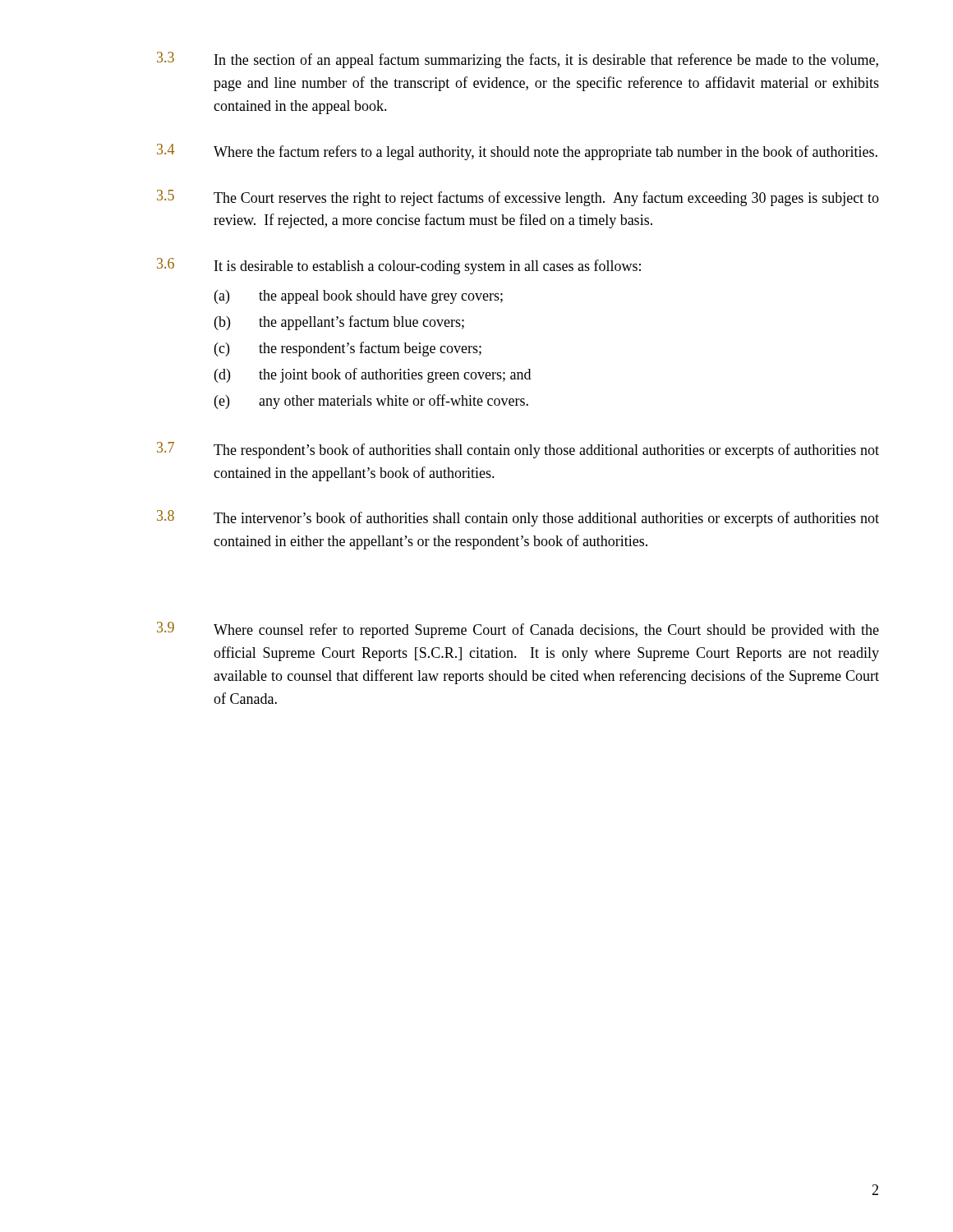Point to the block beginning "3.7 The respondent’s book of"
Image resolution: width=953 pixels, height=1232 pixels.
(x=518, y=462)
